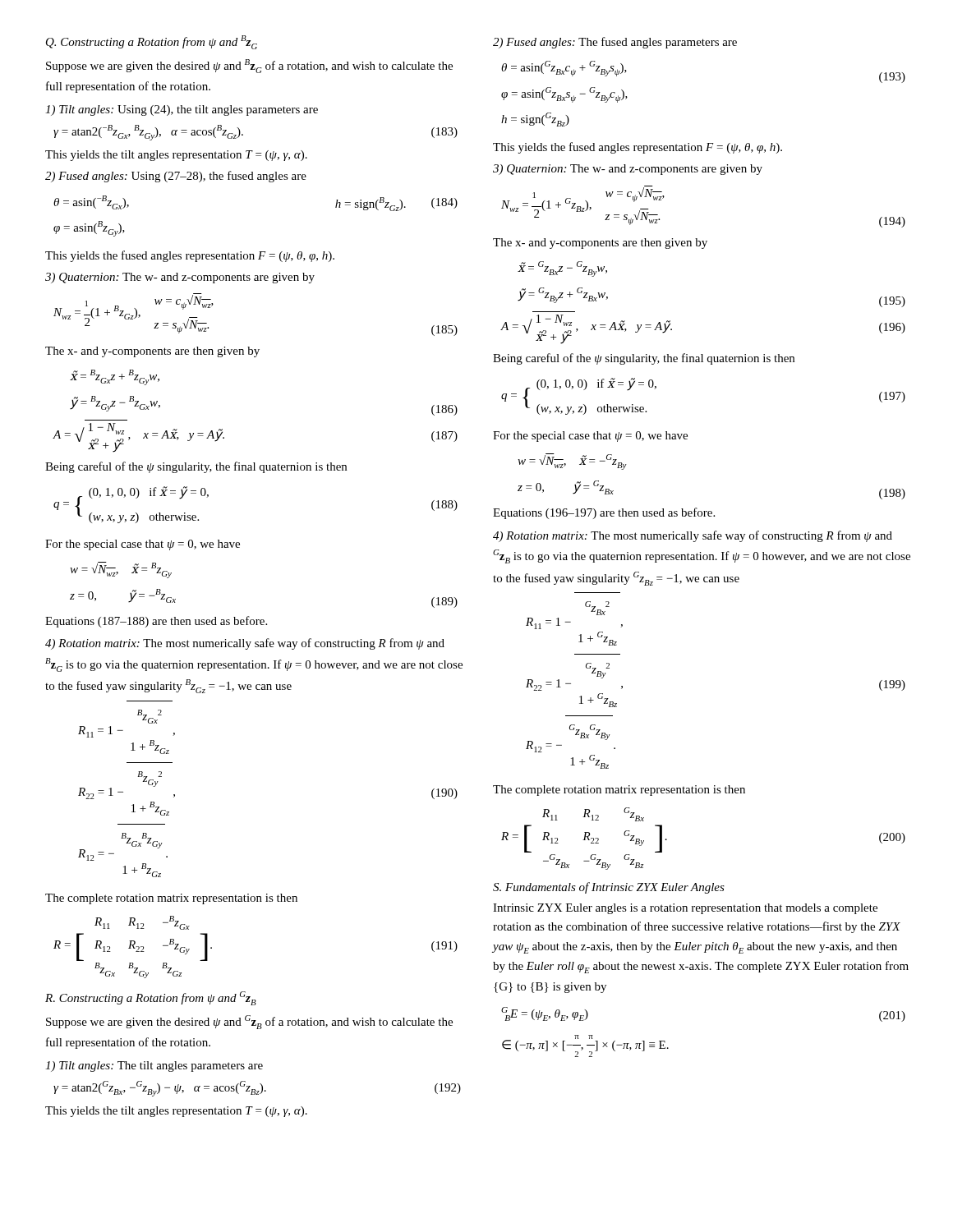Point to the text starting "γ = atan2(GzBx, −GzBy) − ψ, α ="
The image size is (953, 1232).
pos(259,1088)
